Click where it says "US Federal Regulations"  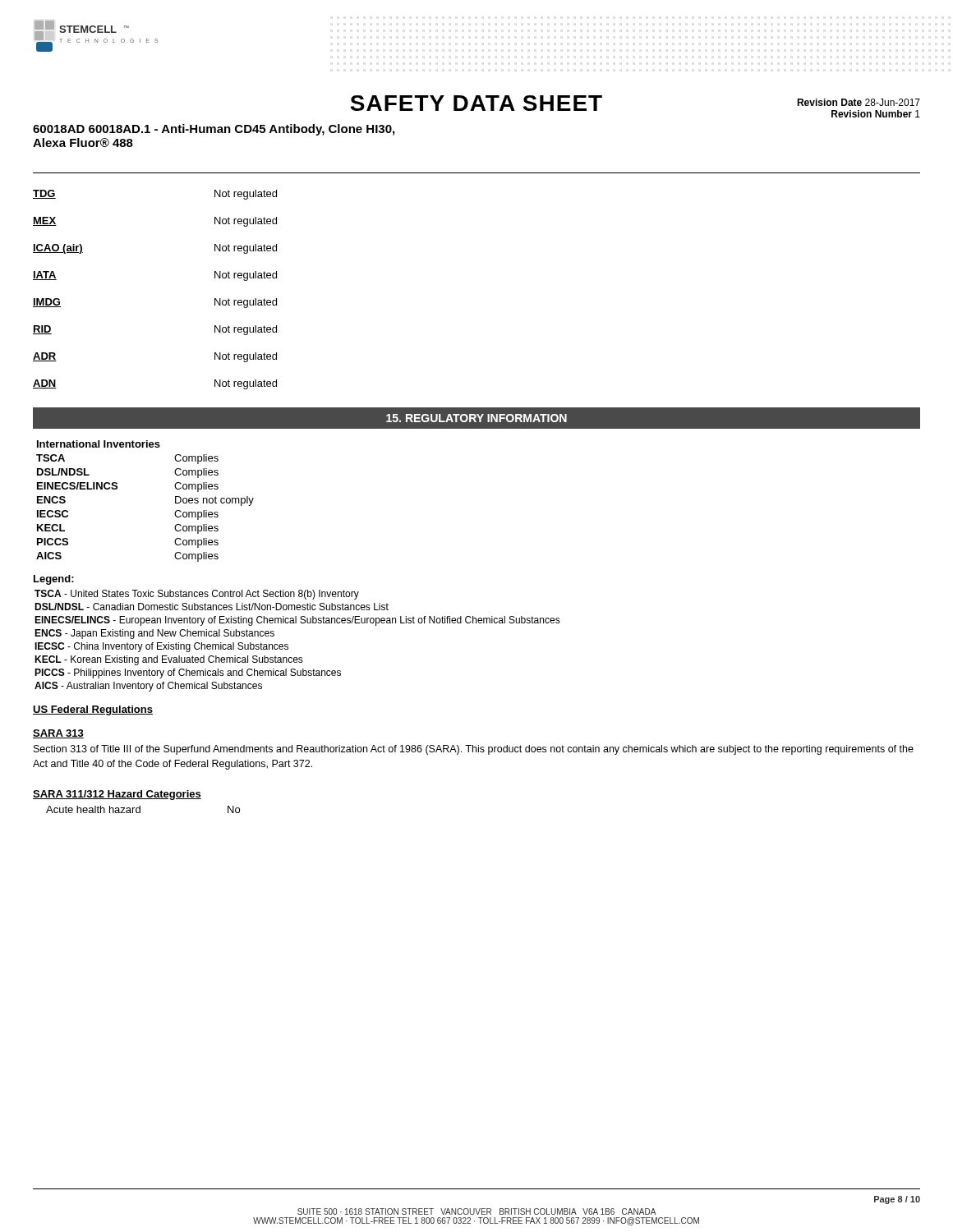[93, 709]
